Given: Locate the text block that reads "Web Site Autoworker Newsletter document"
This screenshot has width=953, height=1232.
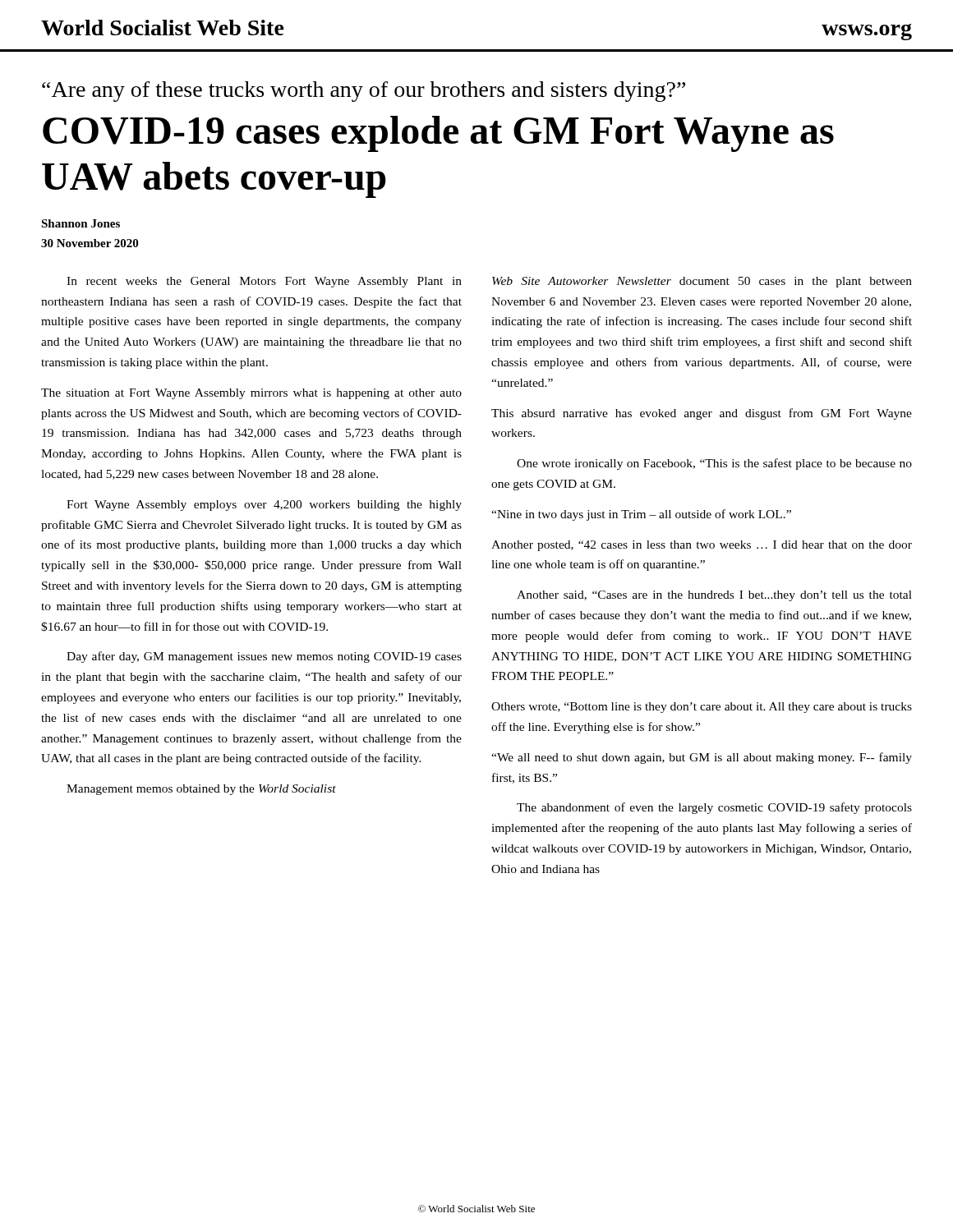Looking at the screenshot, I should coord(702,575).
